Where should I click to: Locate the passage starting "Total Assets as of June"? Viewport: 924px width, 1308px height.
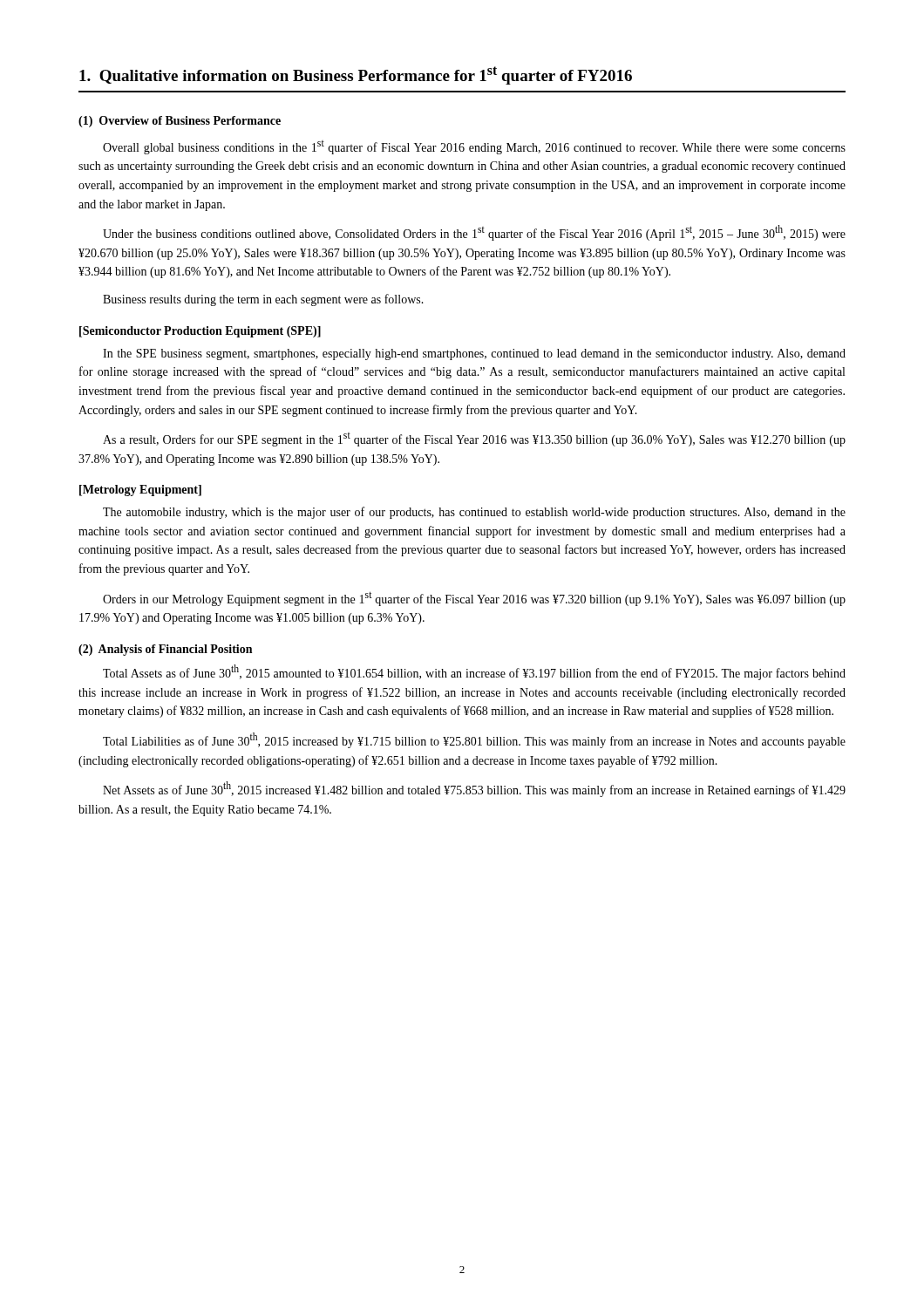[462, 692]
